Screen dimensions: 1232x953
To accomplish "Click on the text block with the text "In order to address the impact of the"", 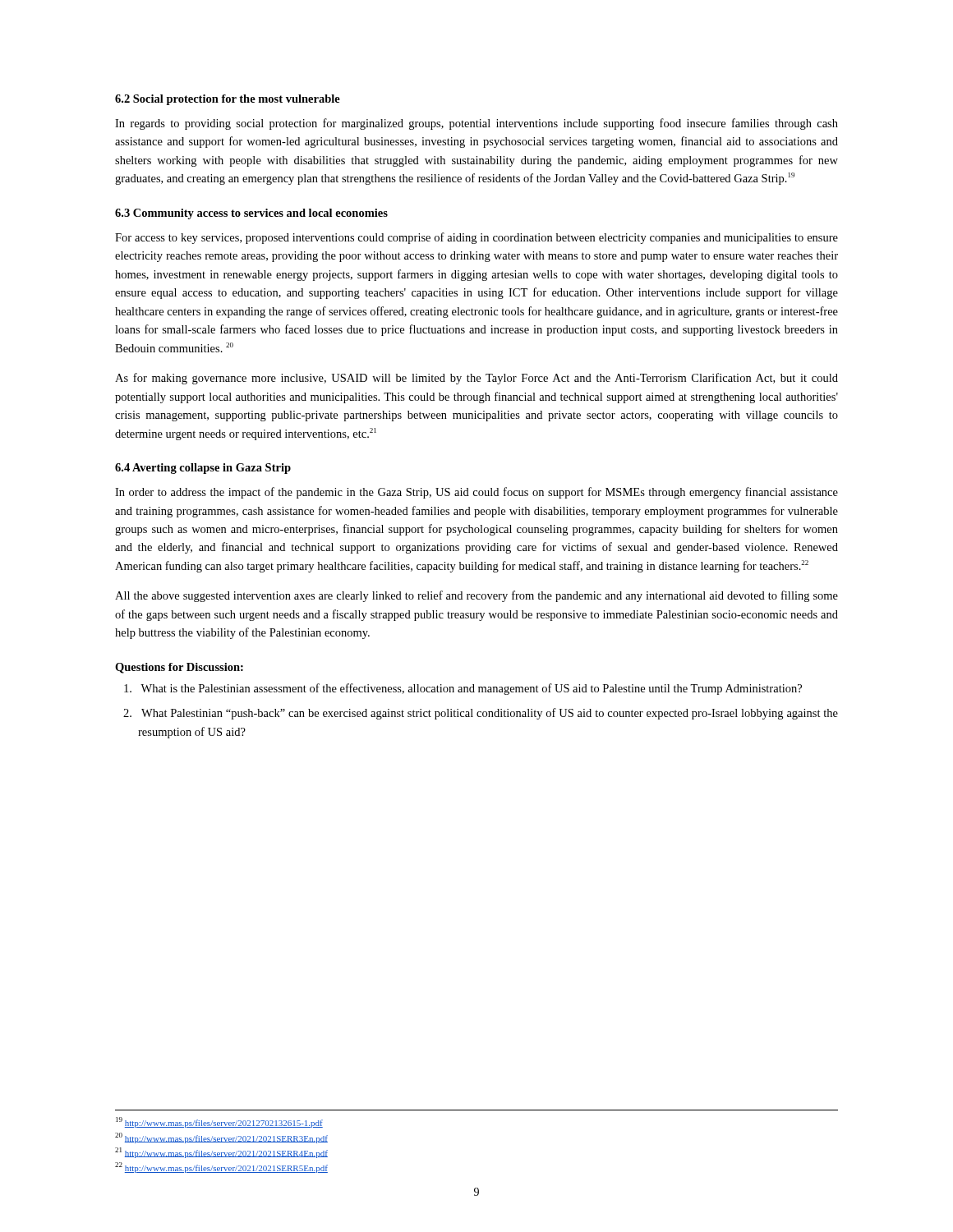I will (x=476, y=529).
